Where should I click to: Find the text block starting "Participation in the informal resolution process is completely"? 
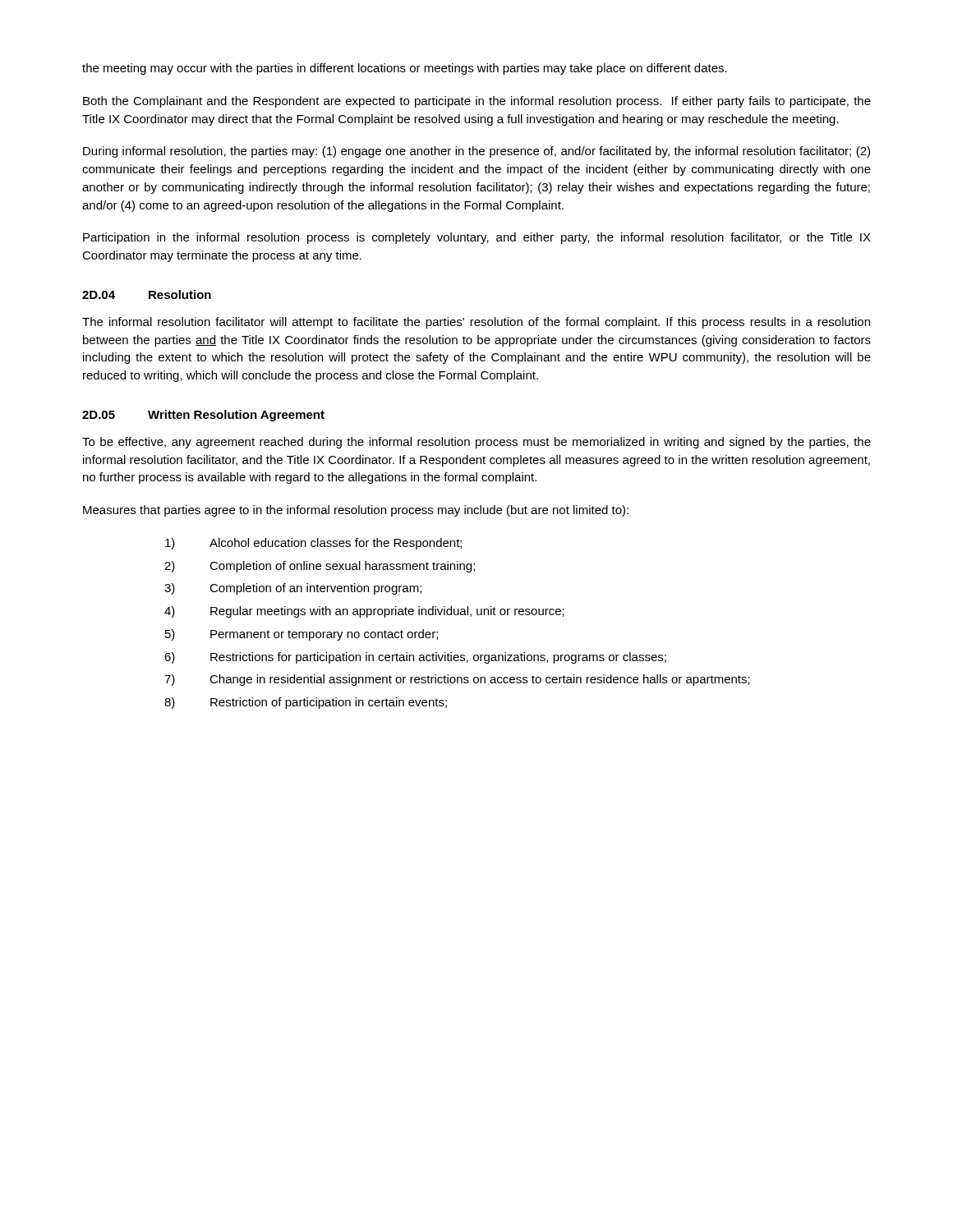[476, 246]
